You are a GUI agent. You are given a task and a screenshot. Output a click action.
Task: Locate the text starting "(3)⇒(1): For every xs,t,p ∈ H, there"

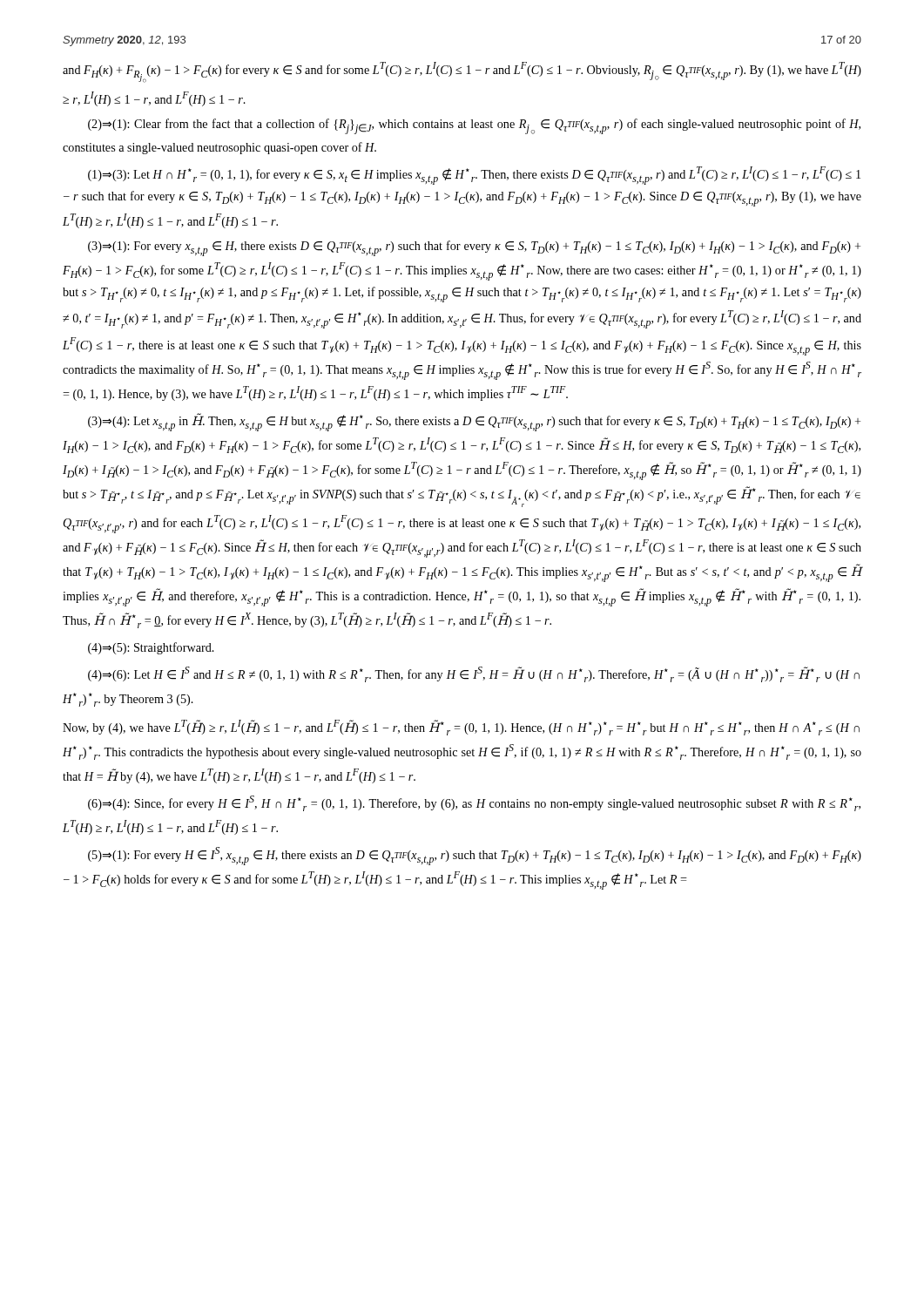462,319
